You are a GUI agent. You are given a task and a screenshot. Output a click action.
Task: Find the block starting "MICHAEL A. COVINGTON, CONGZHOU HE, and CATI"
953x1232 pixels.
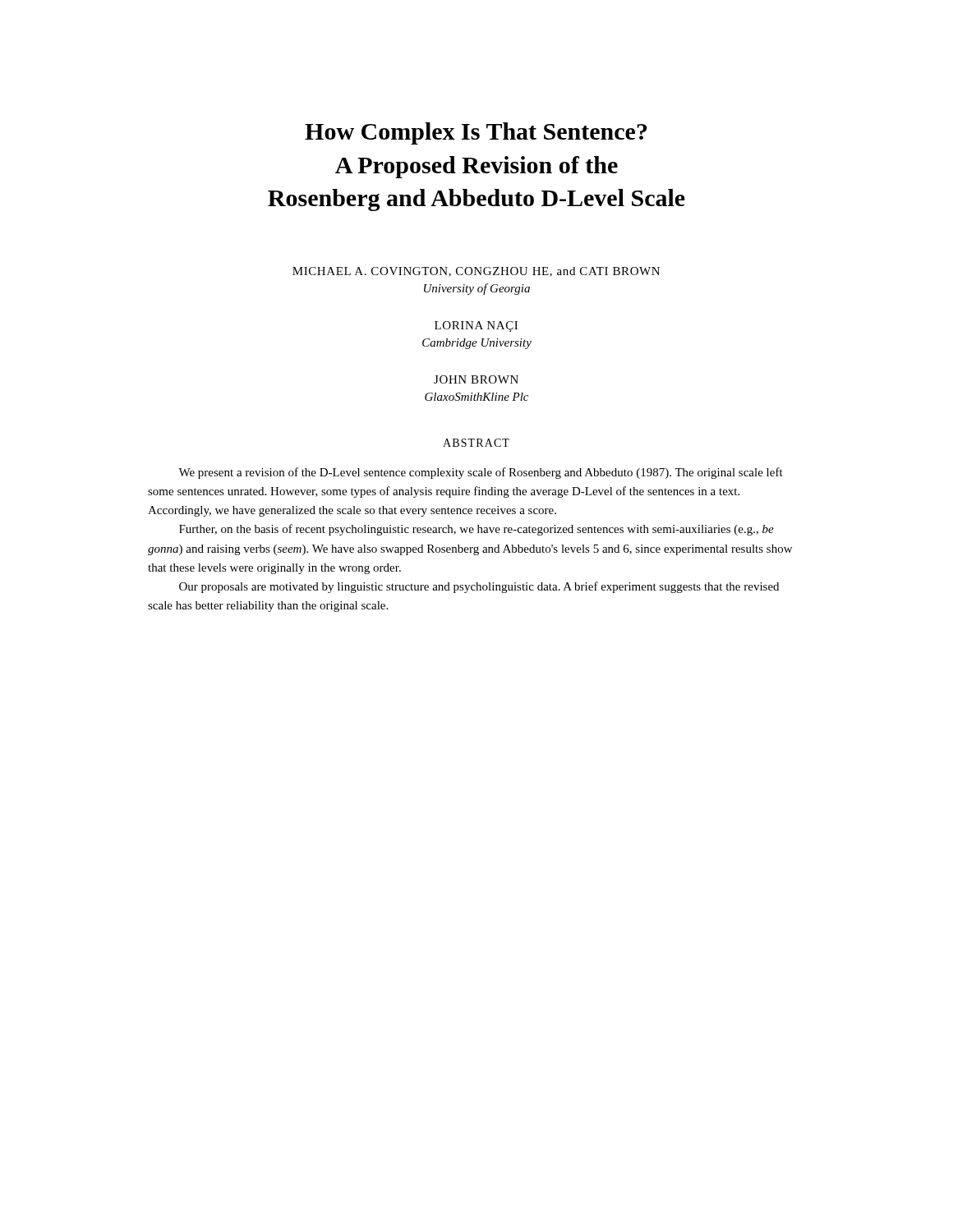(476, 334)
